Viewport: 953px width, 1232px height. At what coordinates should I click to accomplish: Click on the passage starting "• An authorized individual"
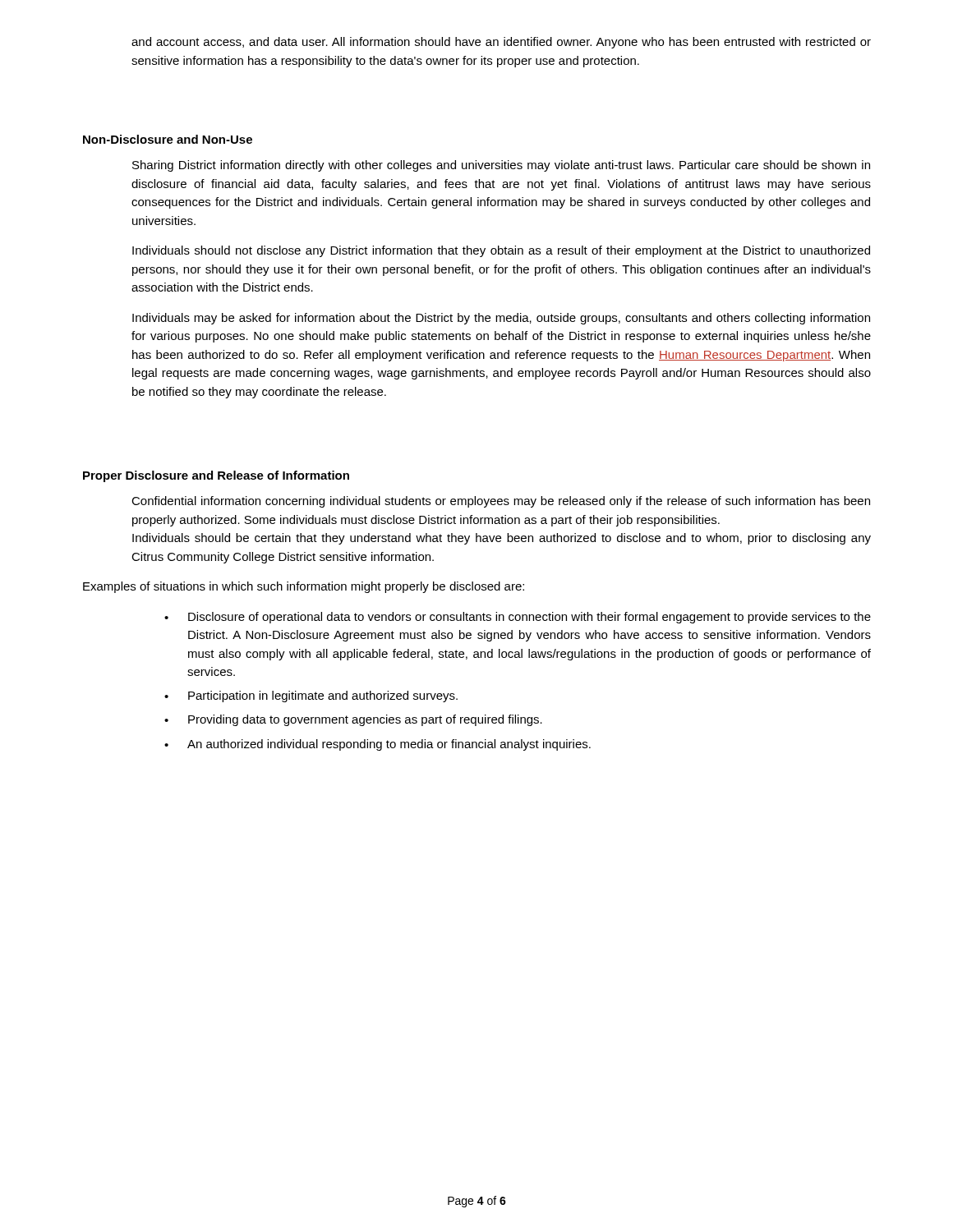click(x=518, y=744)
